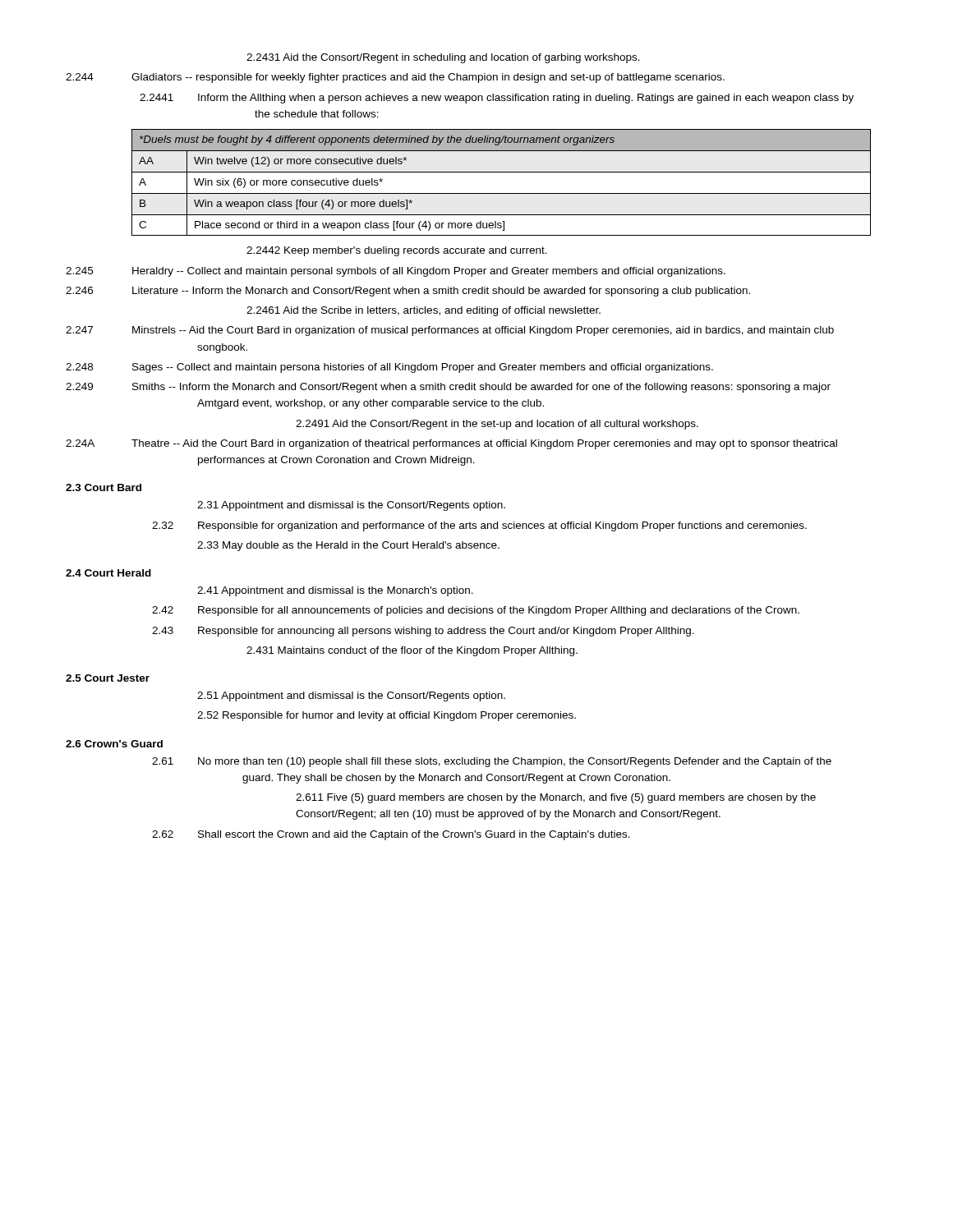Viewport: 953px width, 1232px height.
Task: Select the list item with the text "2.62Shall escort the"
Action: 526,834
